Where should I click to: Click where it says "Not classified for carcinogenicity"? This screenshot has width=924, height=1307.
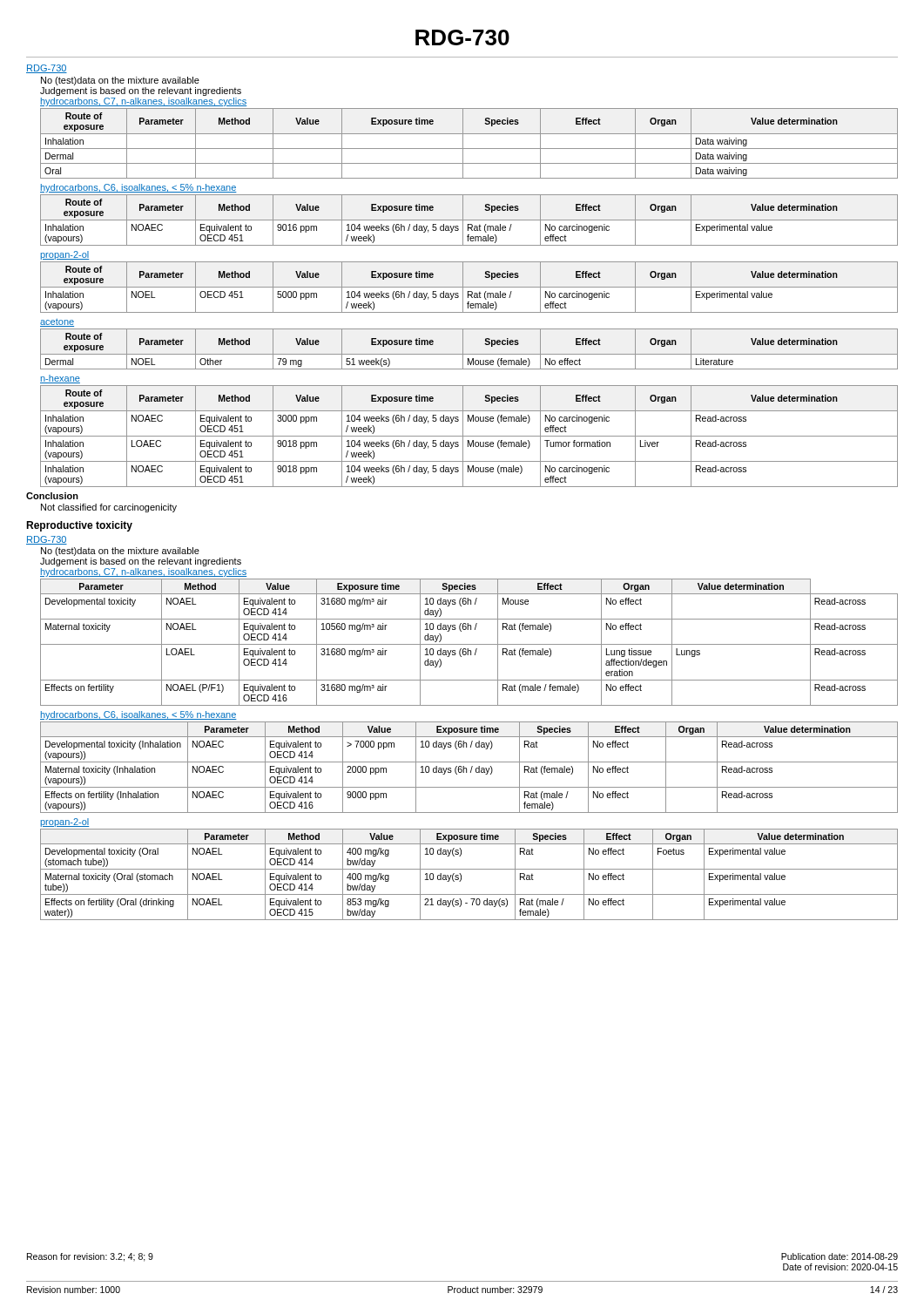[x=108, y=507]
